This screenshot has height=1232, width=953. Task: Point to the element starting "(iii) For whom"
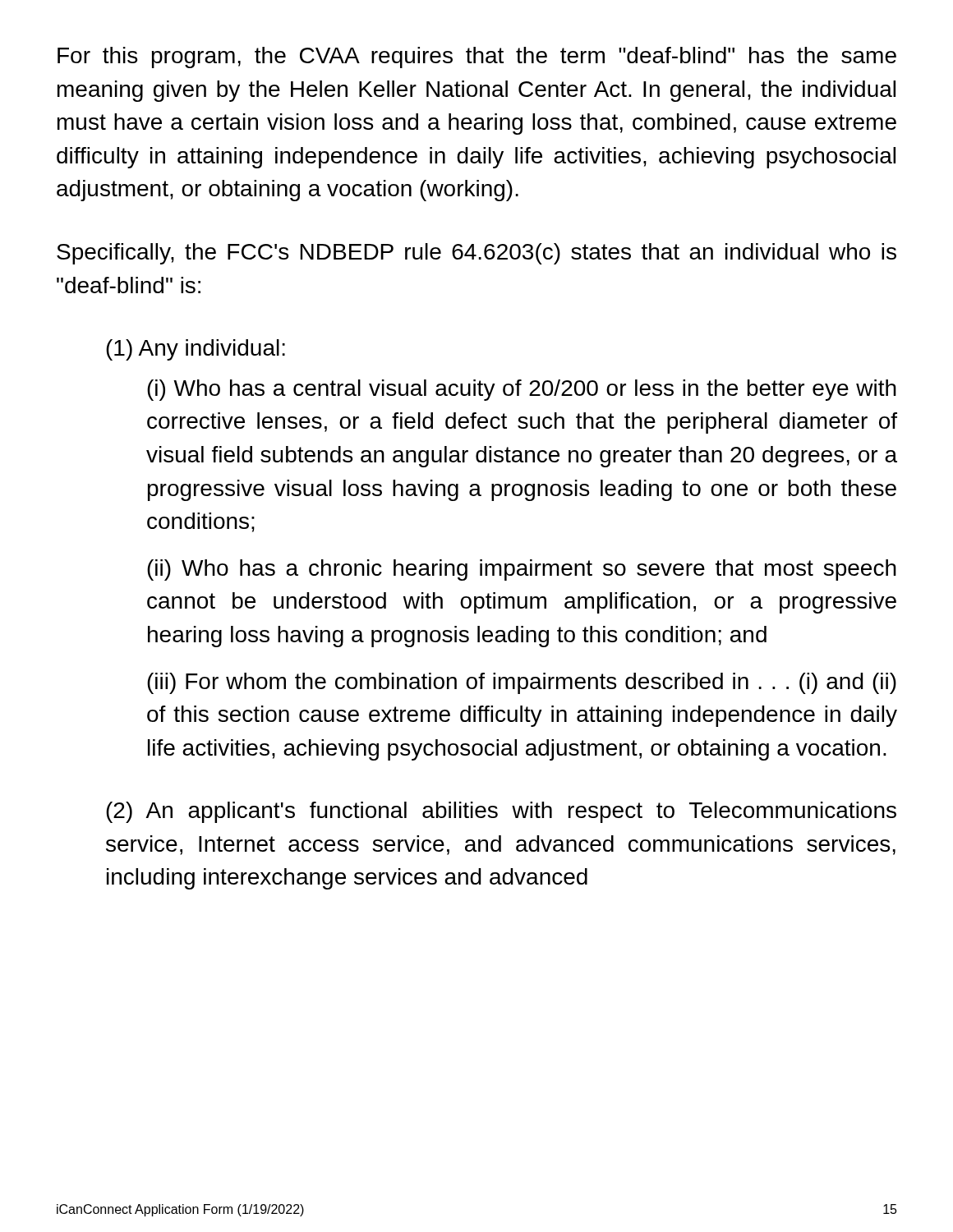click(x=522, y=714)
